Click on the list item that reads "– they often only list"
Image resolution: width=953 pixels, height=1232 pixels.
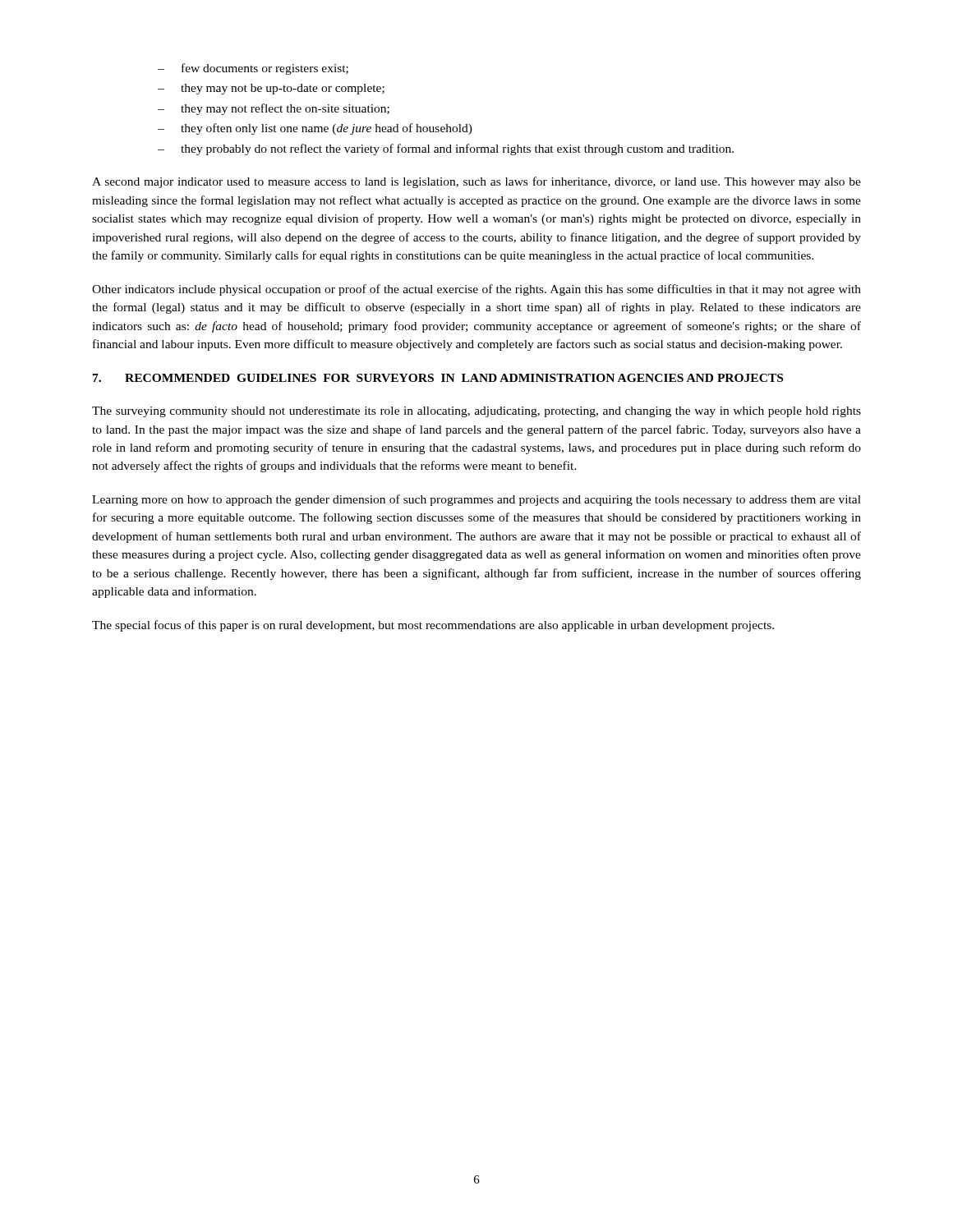tap(315, 129)
